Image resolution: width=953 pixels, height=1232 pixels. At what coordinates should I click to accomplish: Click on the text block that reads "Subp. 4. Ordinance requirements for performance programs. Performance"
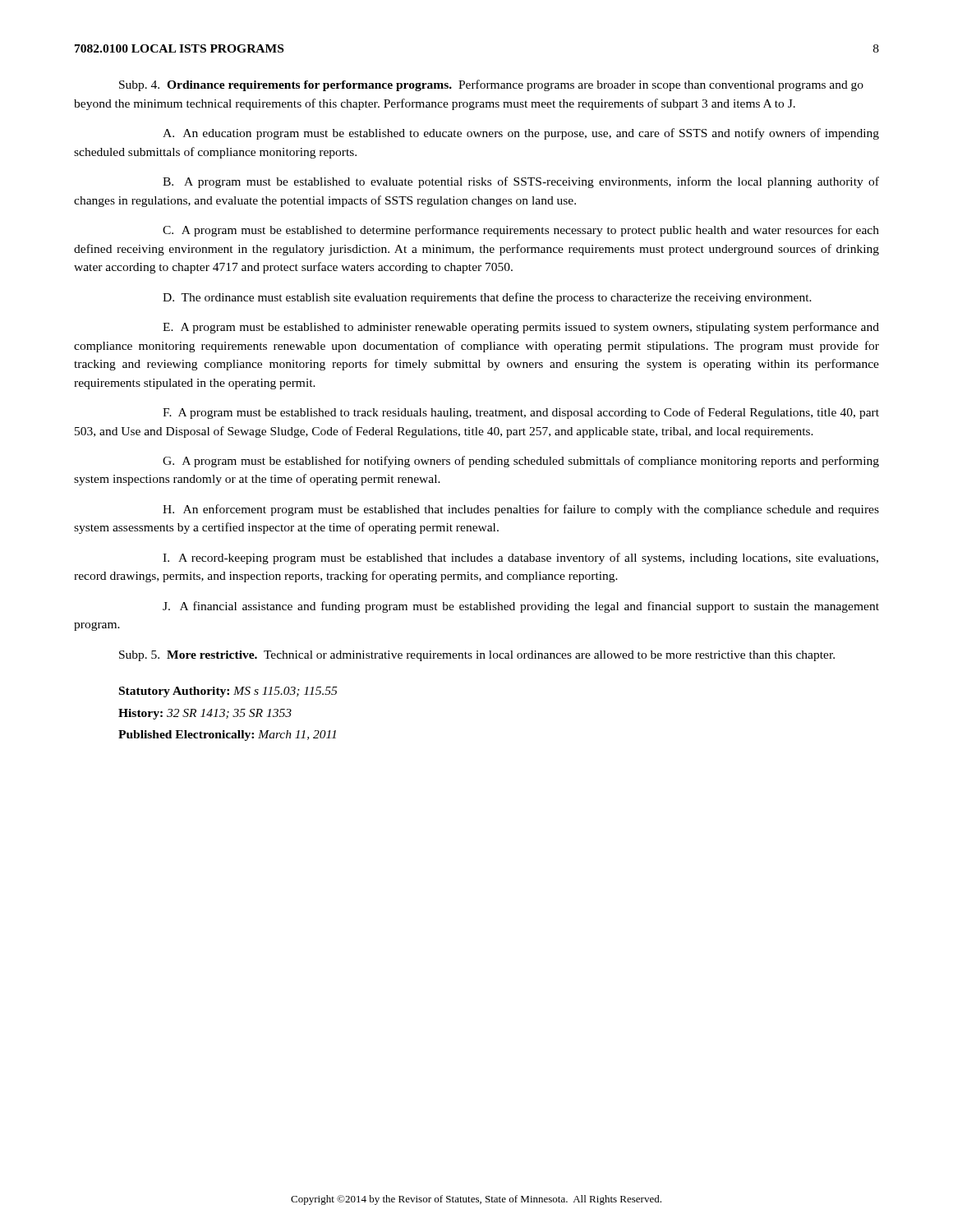[x=476, y=94]
